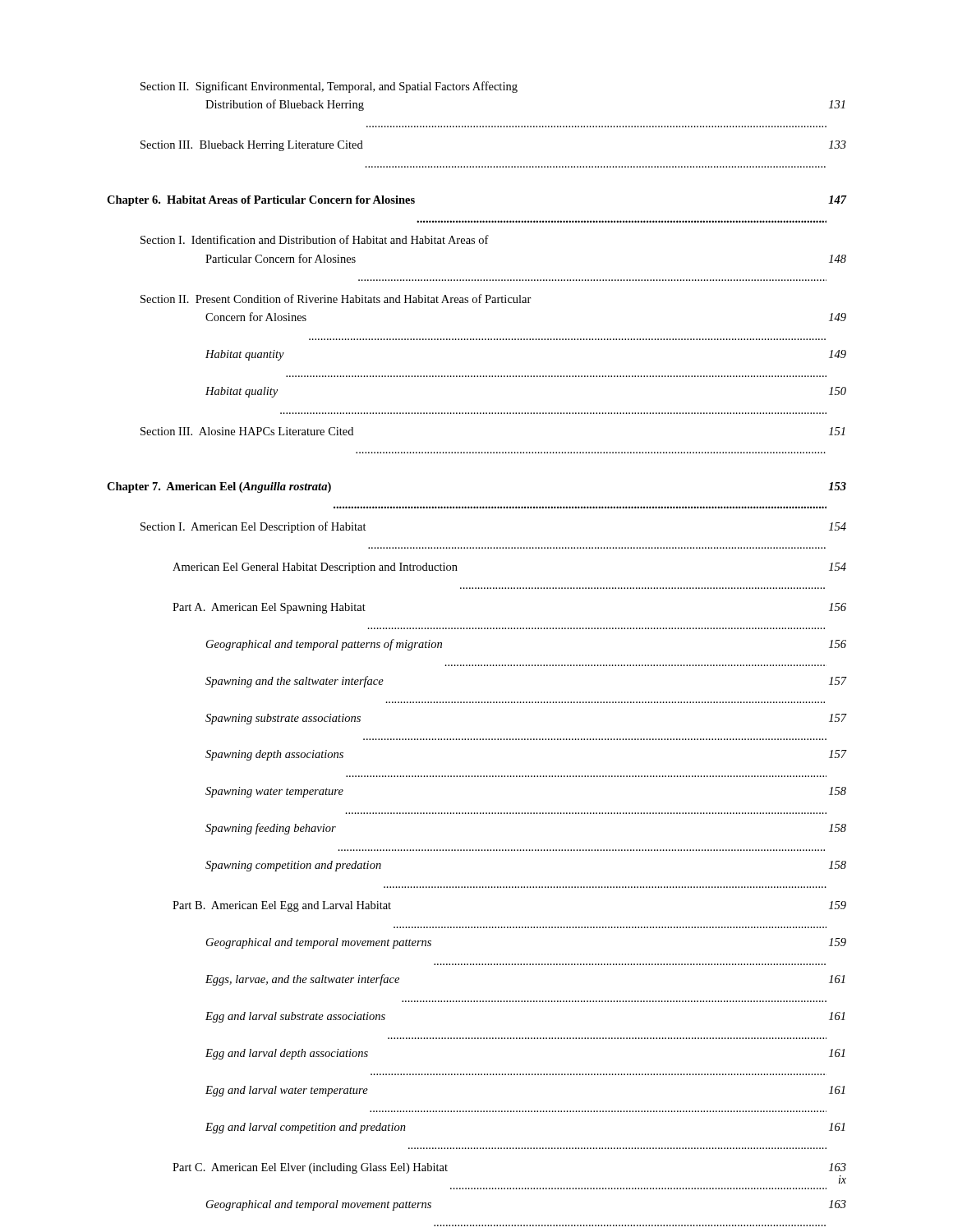This screenshot has width=953, height=1232.
Task: Locate the text starting "Egg and larval depth associations"
Action: 526,1062
